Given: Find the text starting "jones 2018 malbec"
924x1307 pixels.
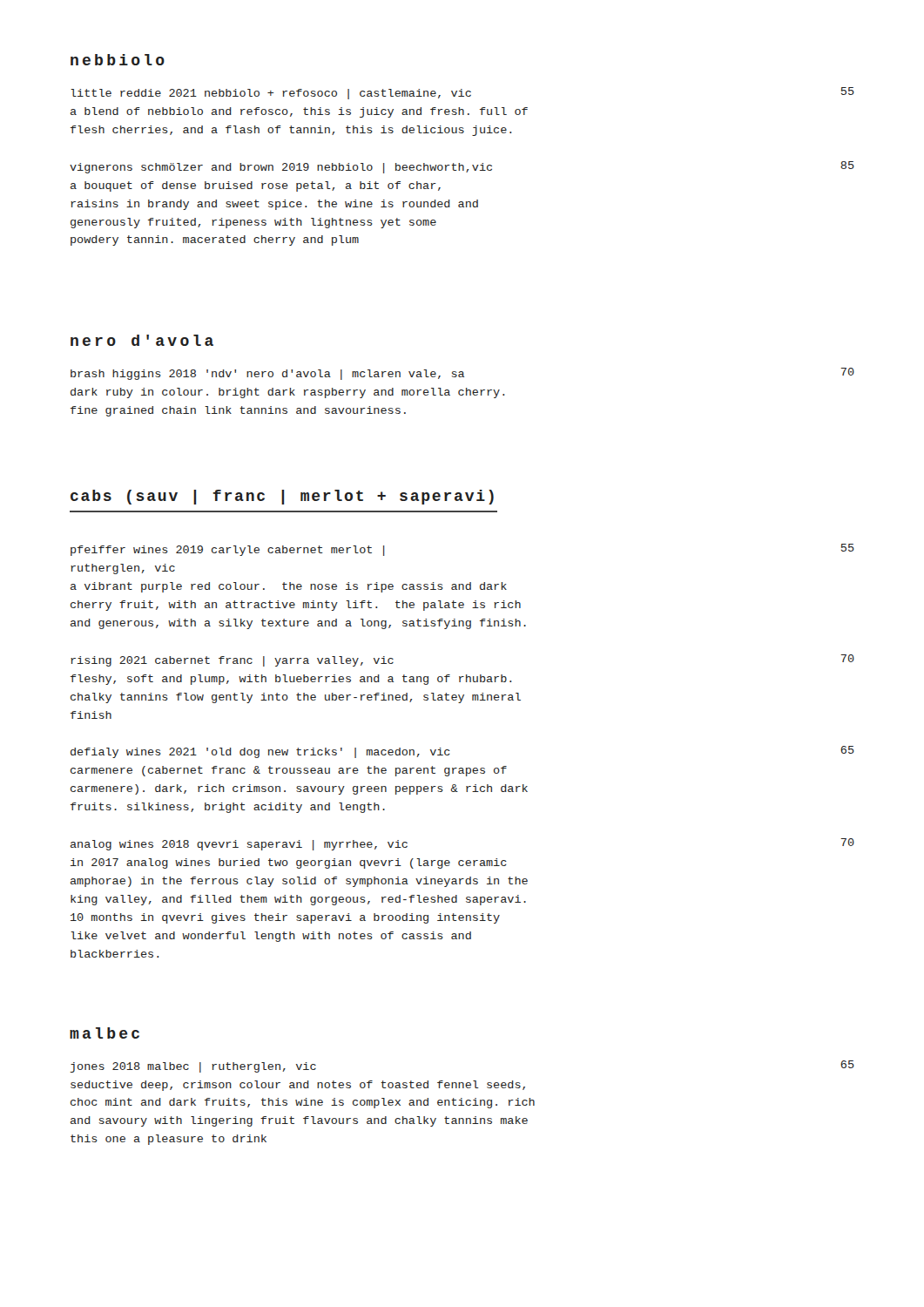Looking at the screenshot, I should click(x=462, y=1104).
